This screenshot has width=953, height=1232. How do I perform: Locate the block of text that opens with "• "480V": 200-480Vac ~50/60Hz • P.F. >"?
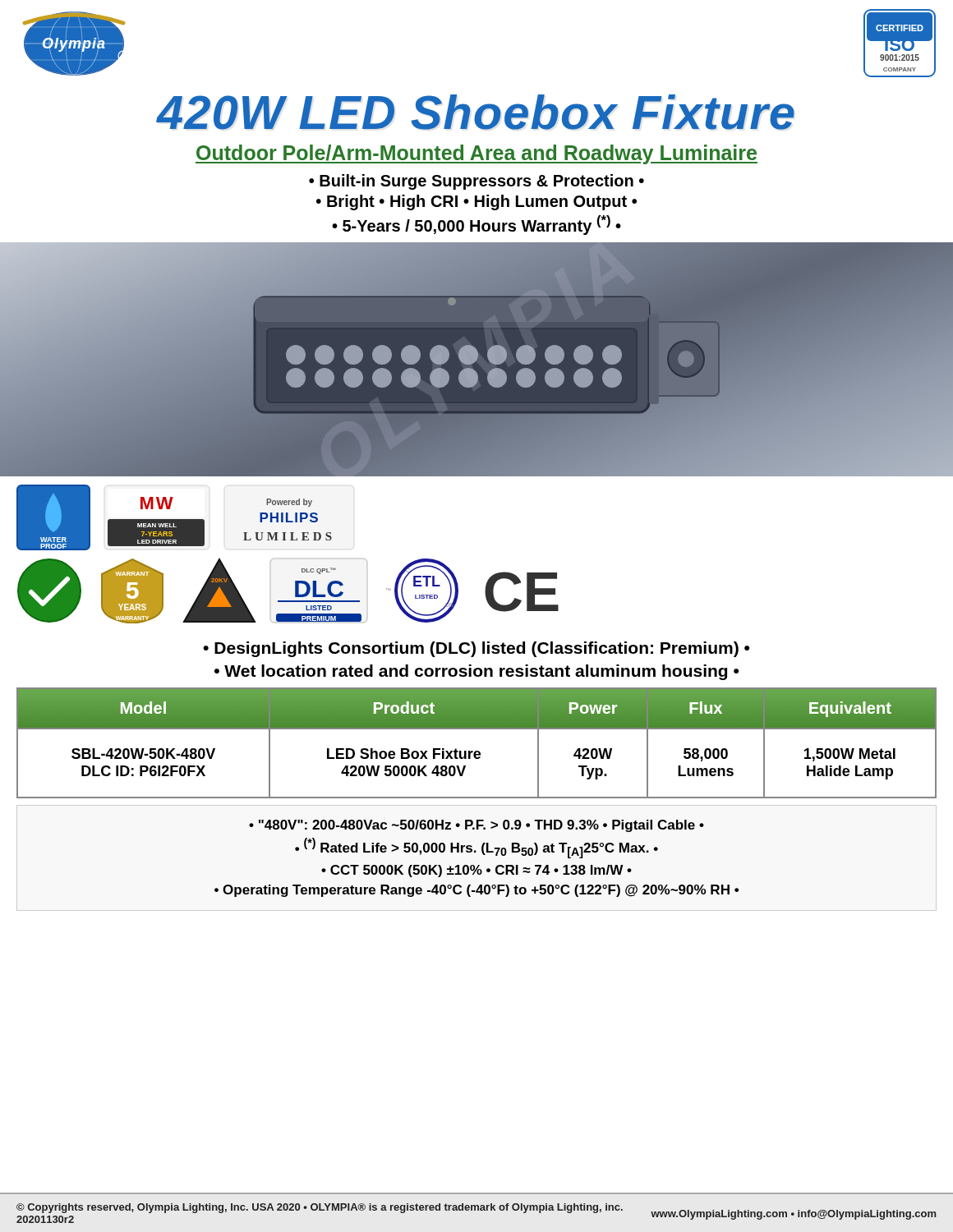[476, 825]
